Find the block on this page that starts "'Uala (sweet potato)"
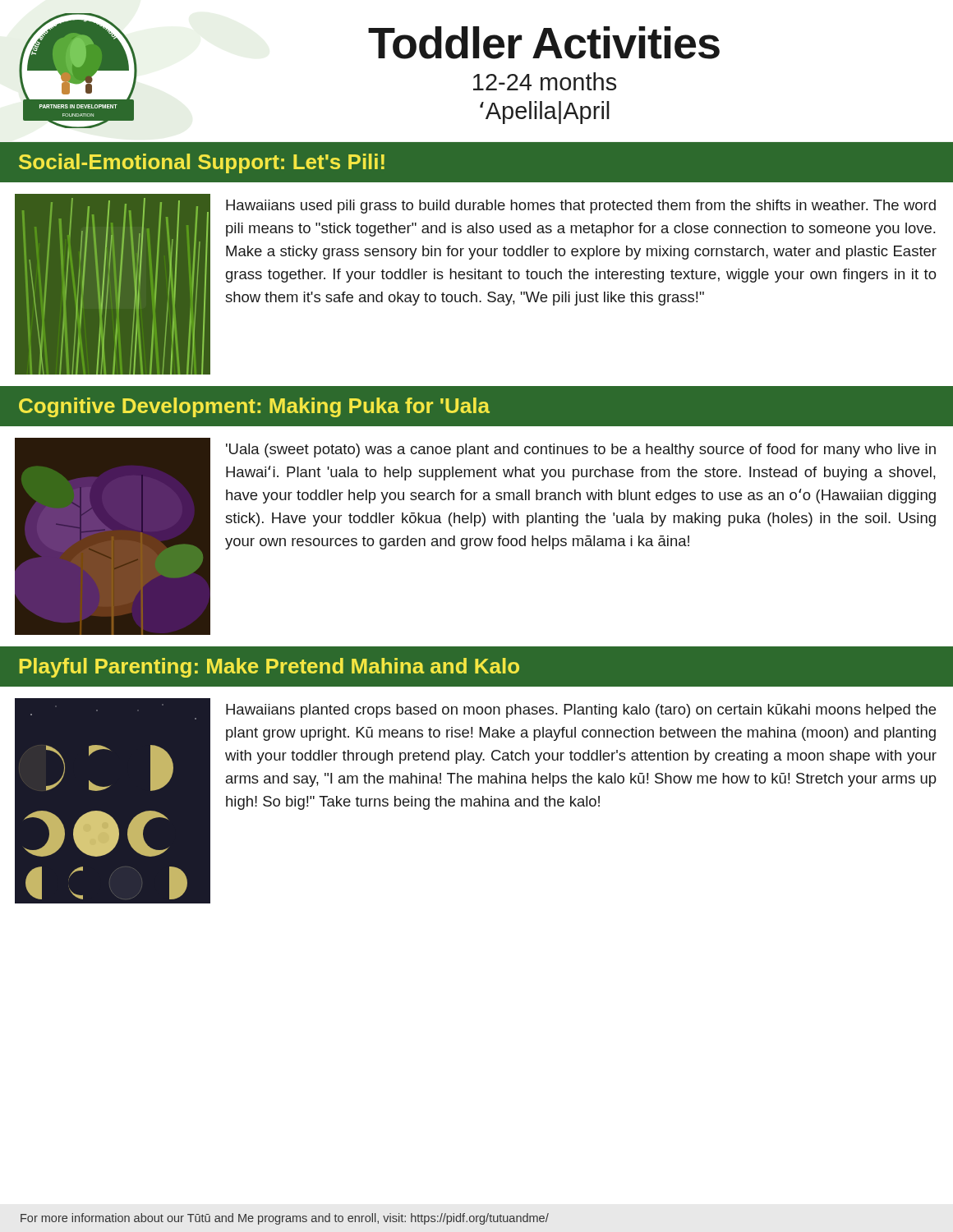Image resolution: width=953 pixels, height=1232 pixels. (581, 495)
